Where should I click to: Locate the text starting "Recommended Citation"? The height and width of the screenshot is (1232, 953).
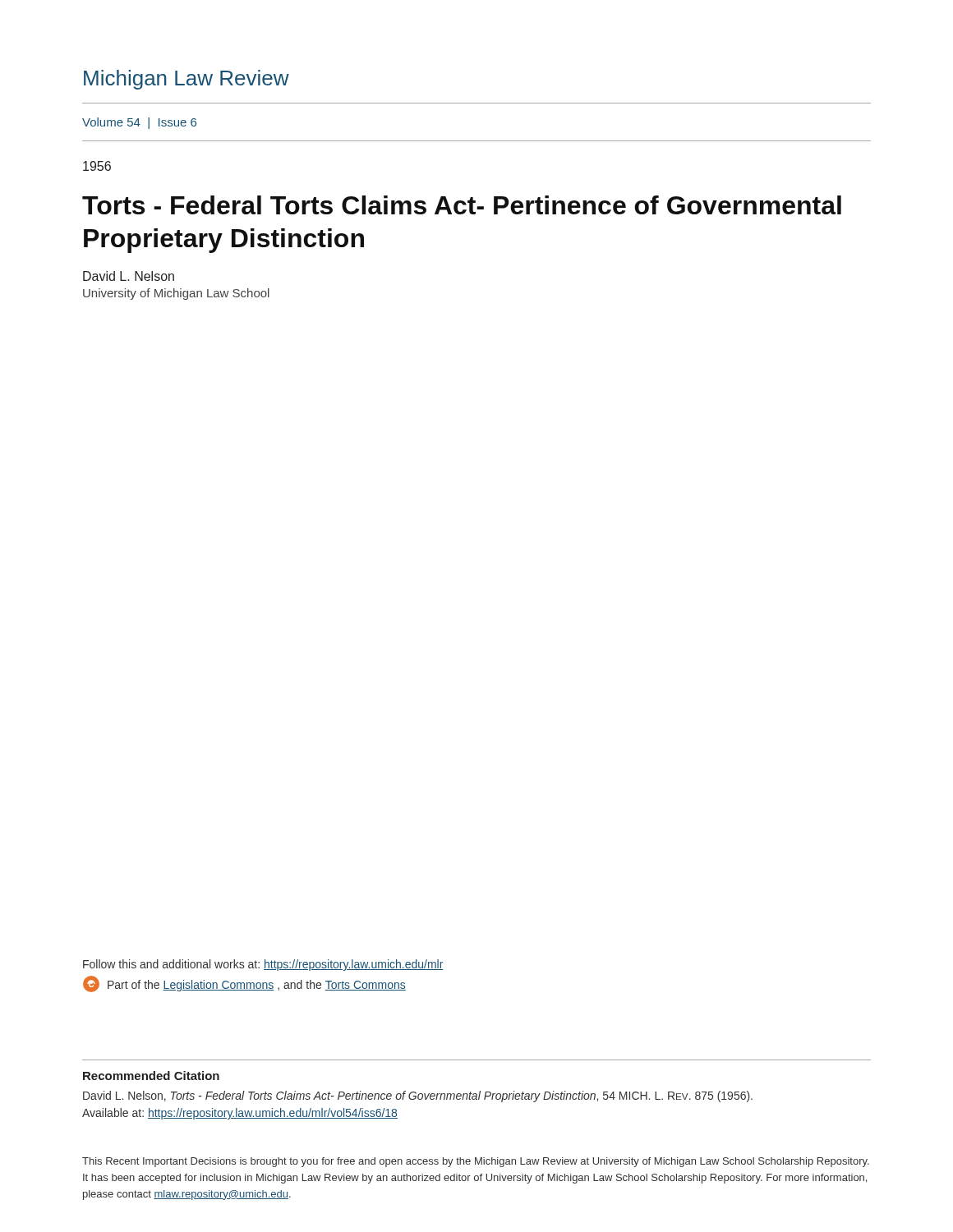[x=151, y=1076]
